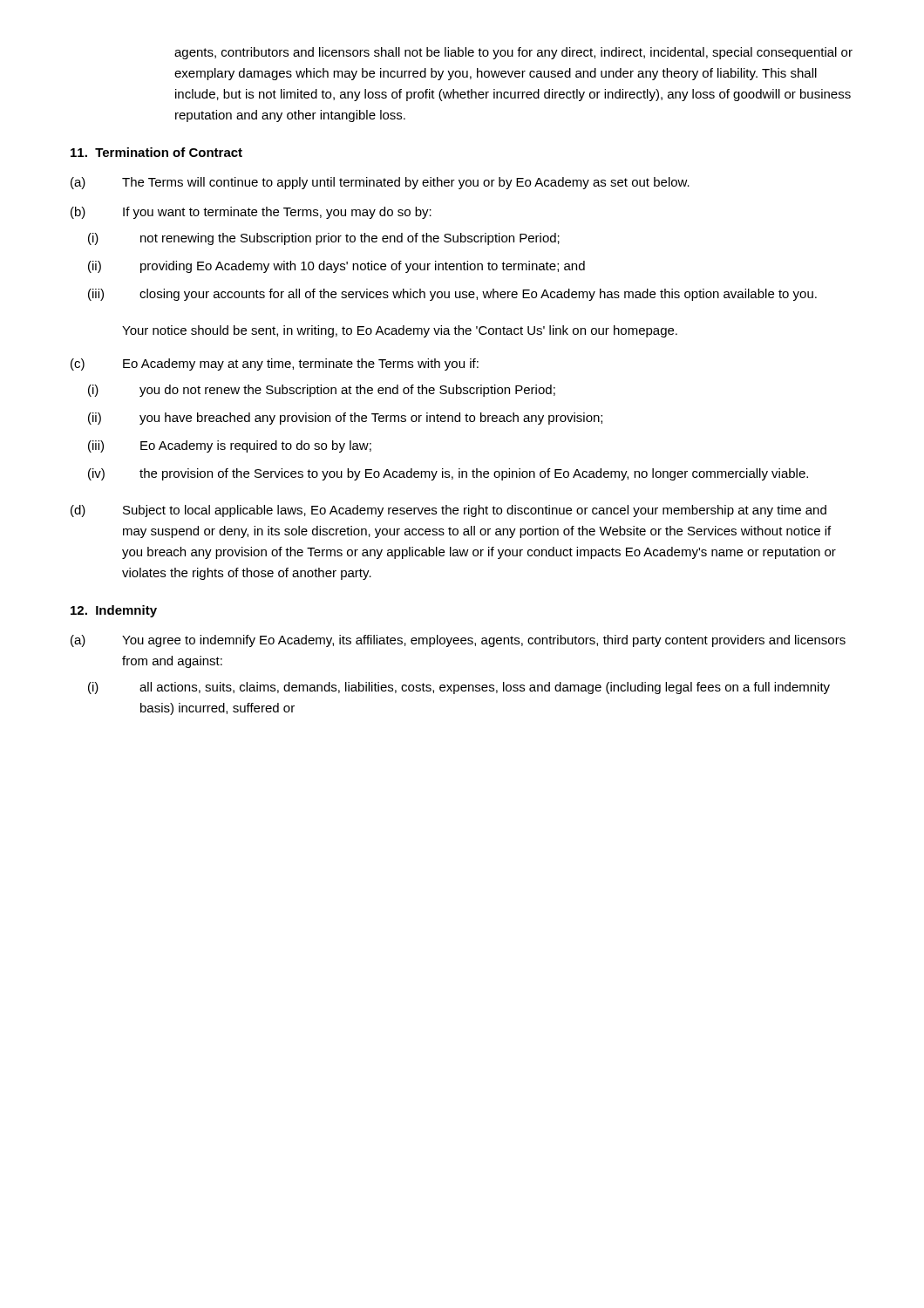Navigate to the element starting "(a) You agree"
The width and height of the screenshot is (924, 1308).
click(x=462, y=678)
